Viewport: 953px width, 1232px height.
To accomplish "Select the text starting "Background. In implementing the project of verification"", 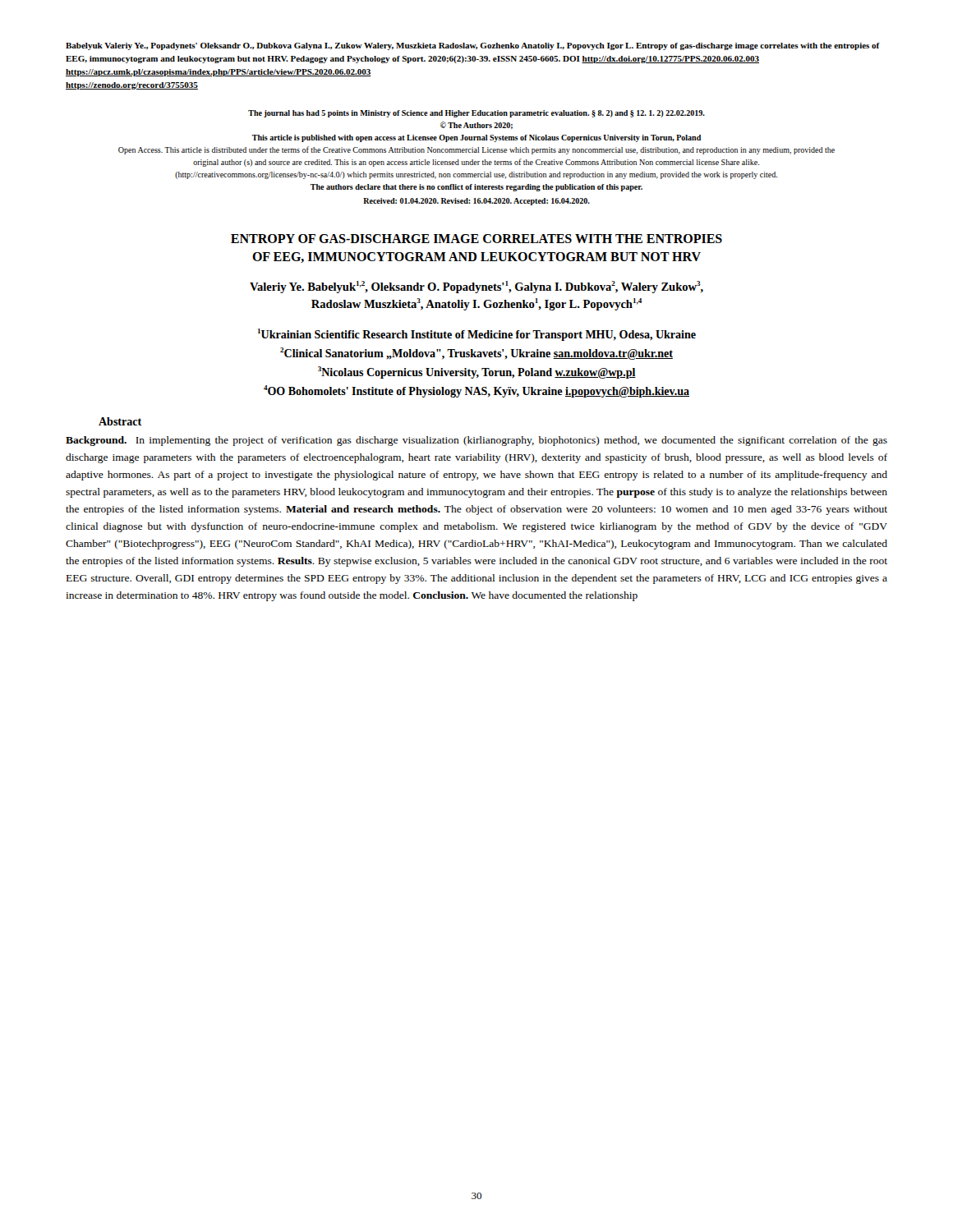I will click(476, 518).
